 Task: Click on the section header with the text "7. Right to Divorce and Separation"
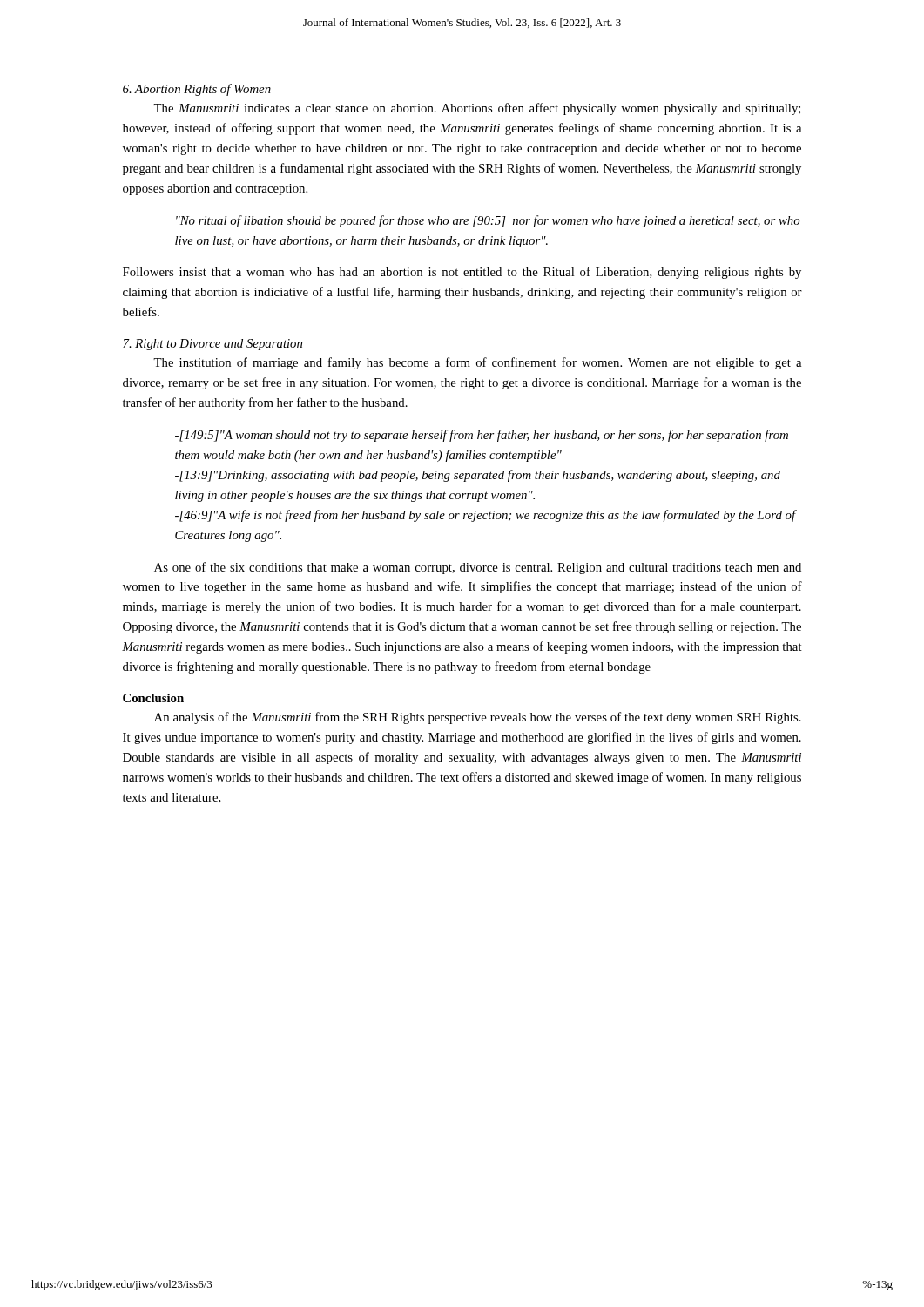pos(213,343)
